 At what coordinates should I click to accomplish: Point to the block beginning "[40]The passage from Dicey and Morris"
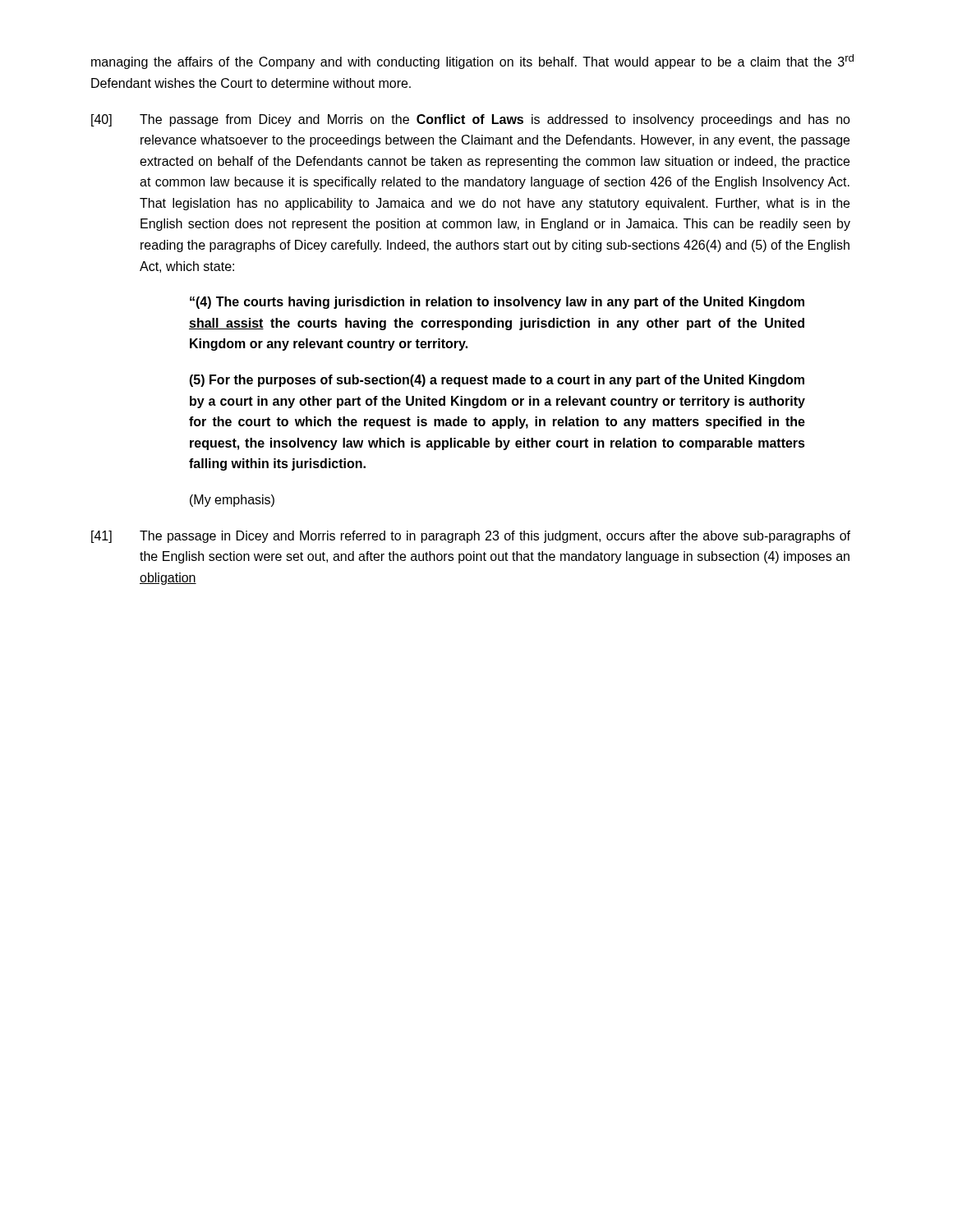click(x=470, y=193)
